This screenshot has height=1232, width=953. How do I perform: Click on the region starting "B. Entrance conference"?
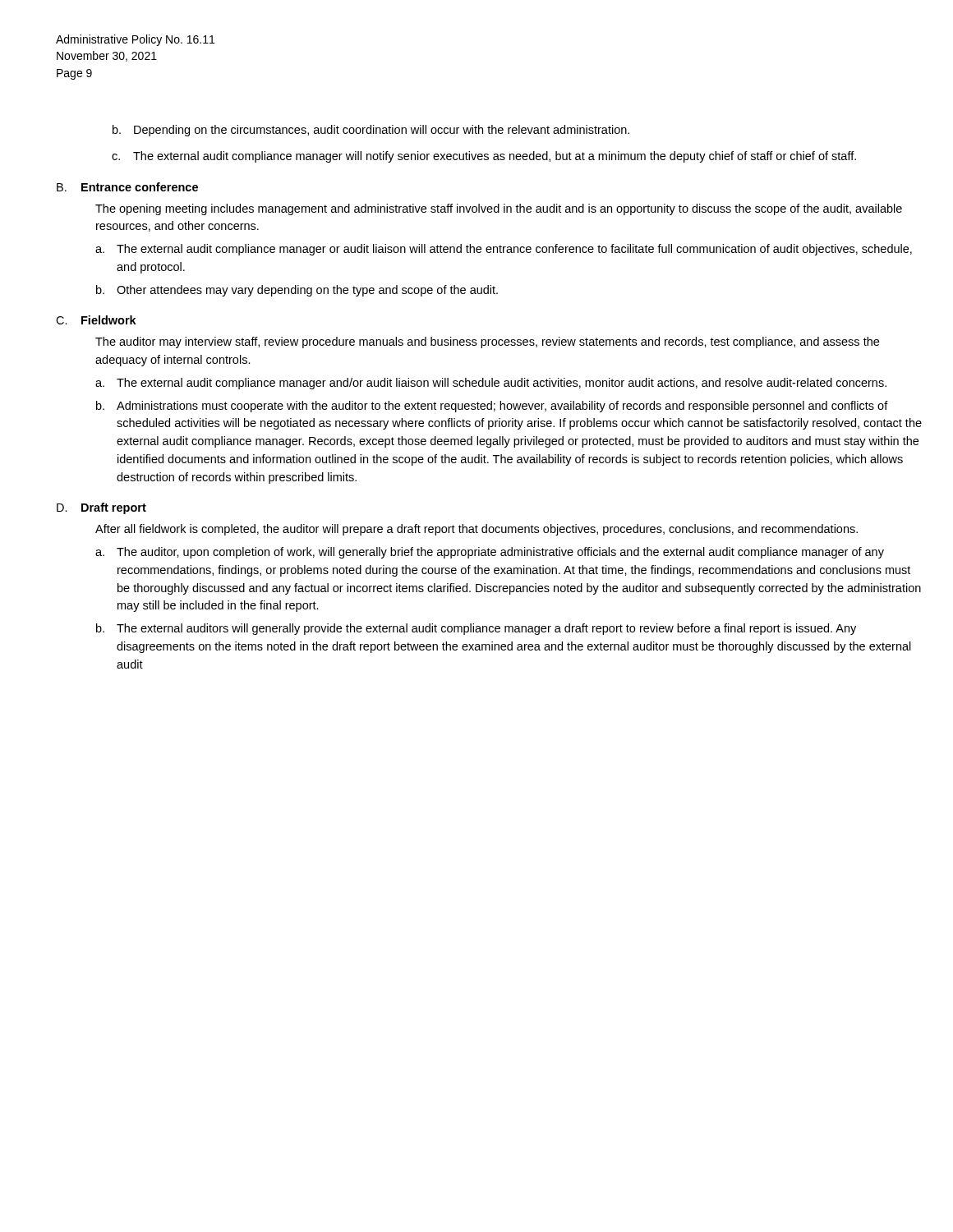(127, 187)
